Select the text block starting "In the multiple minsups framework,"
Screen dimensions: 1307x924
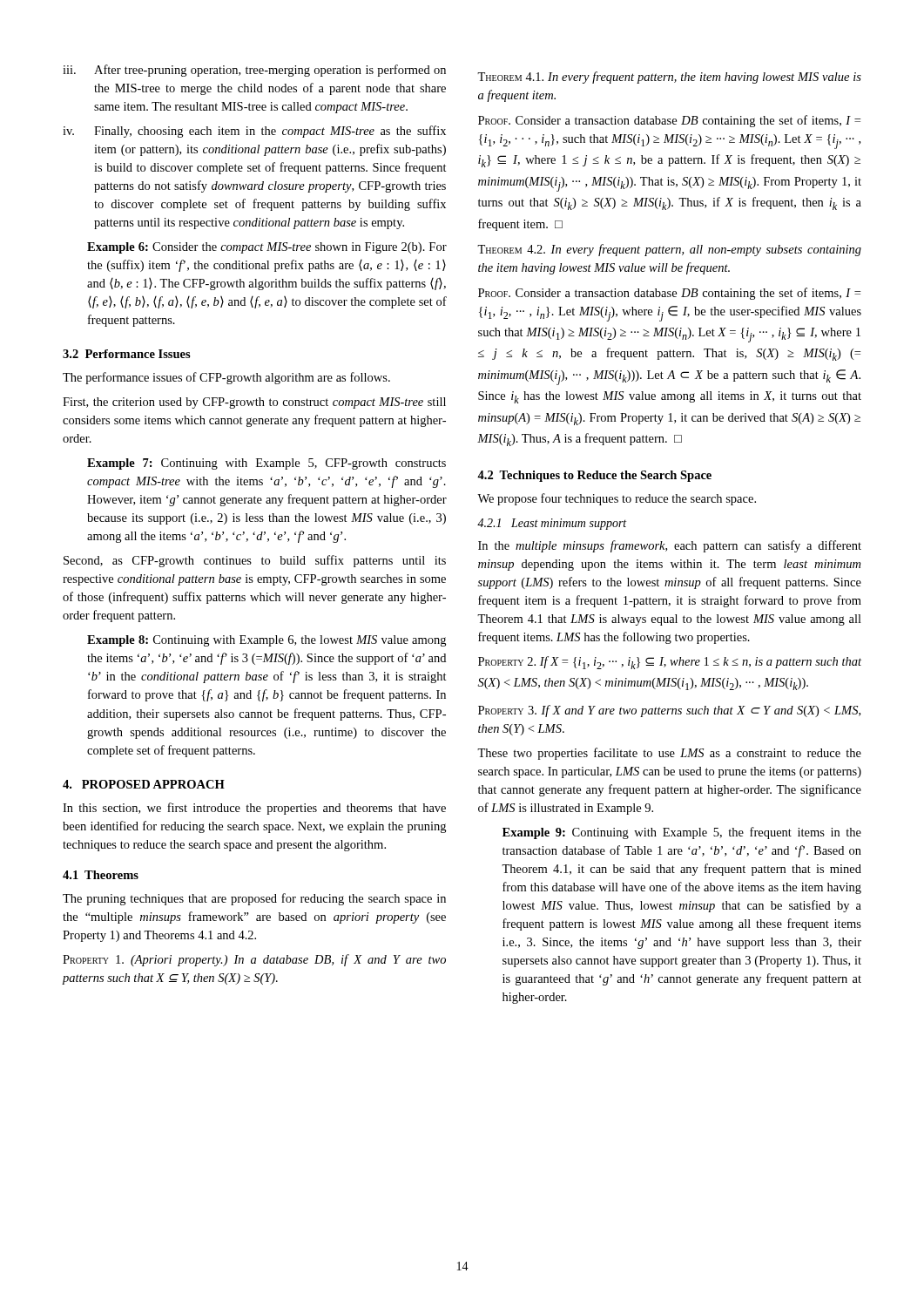click(x=669, y=677)
